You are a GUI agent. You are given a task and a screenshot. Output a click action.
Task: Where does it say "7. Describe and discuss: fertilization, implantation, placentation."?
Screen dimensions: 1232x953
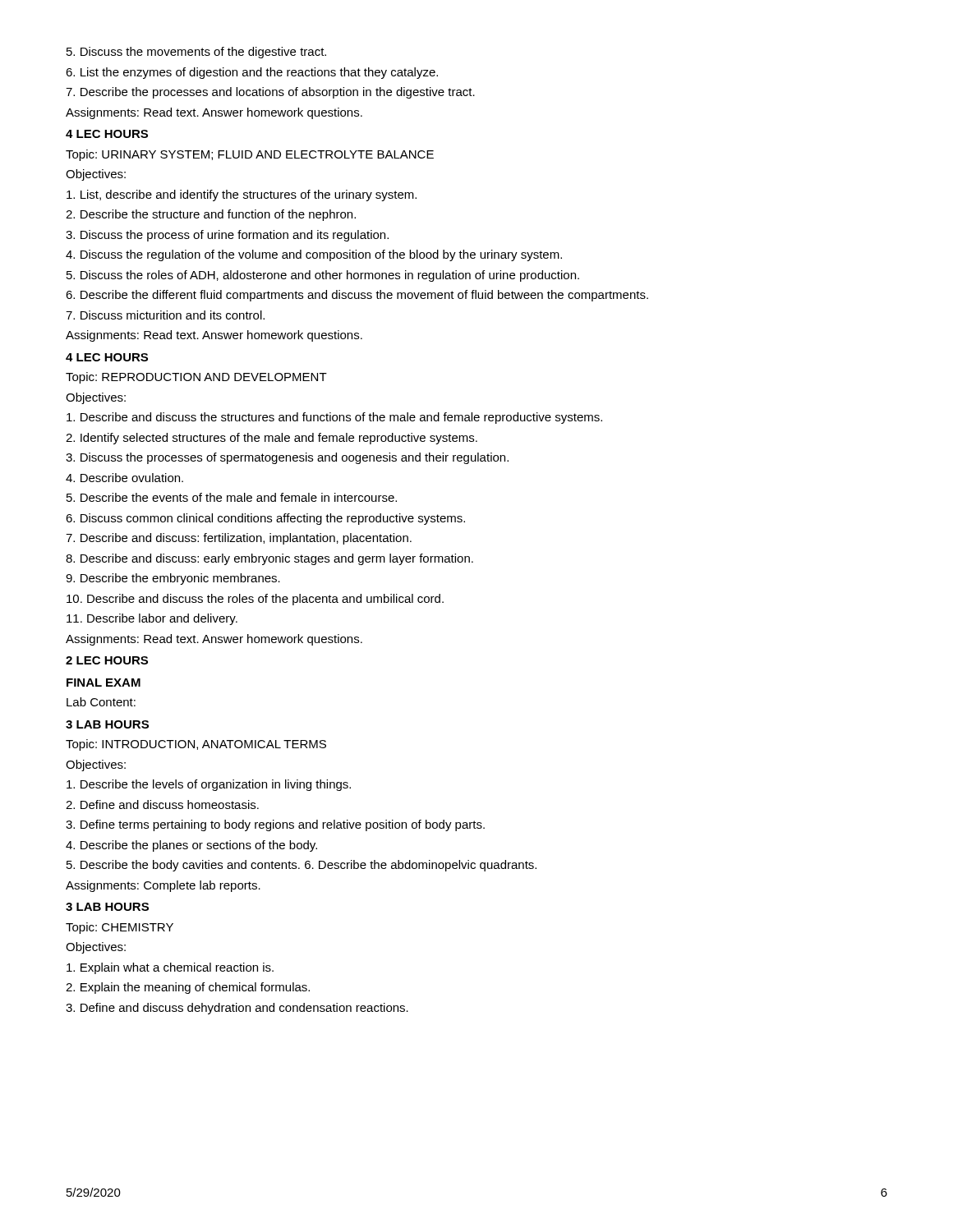239,538
